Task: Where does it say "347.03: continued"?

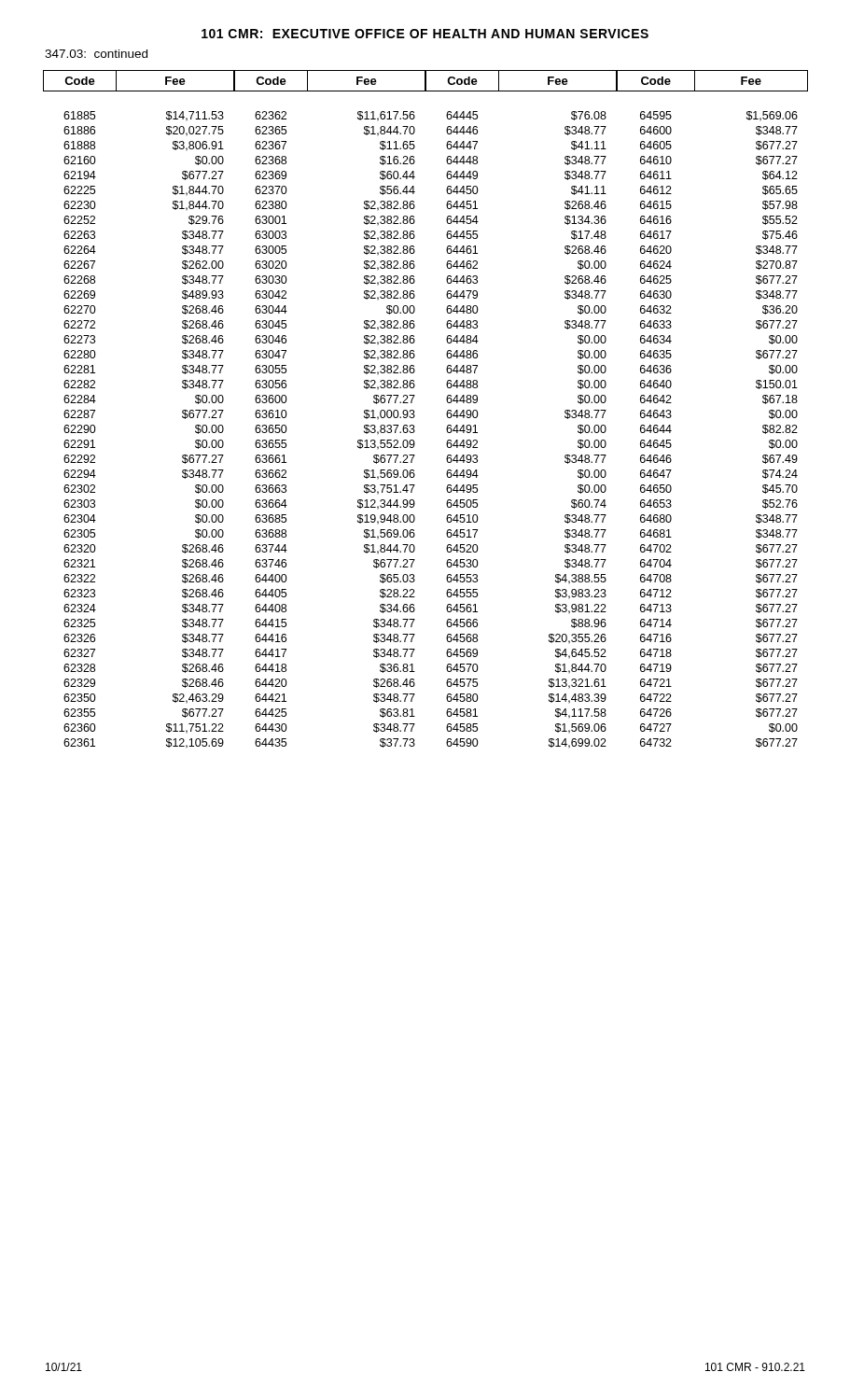Action: pos(97,54)
